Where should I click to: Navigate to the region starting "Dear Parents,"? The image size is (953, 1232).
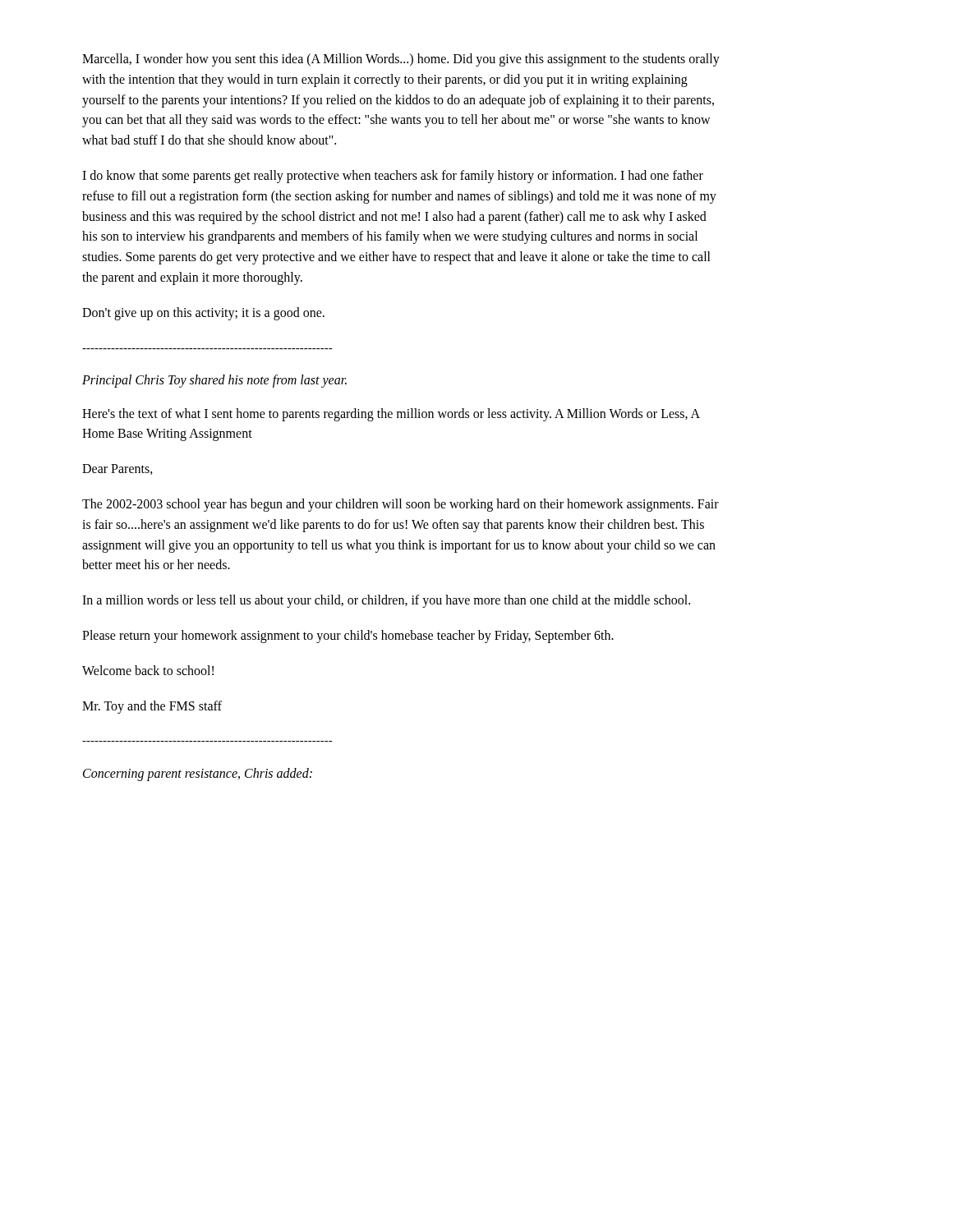coord(118,469)
